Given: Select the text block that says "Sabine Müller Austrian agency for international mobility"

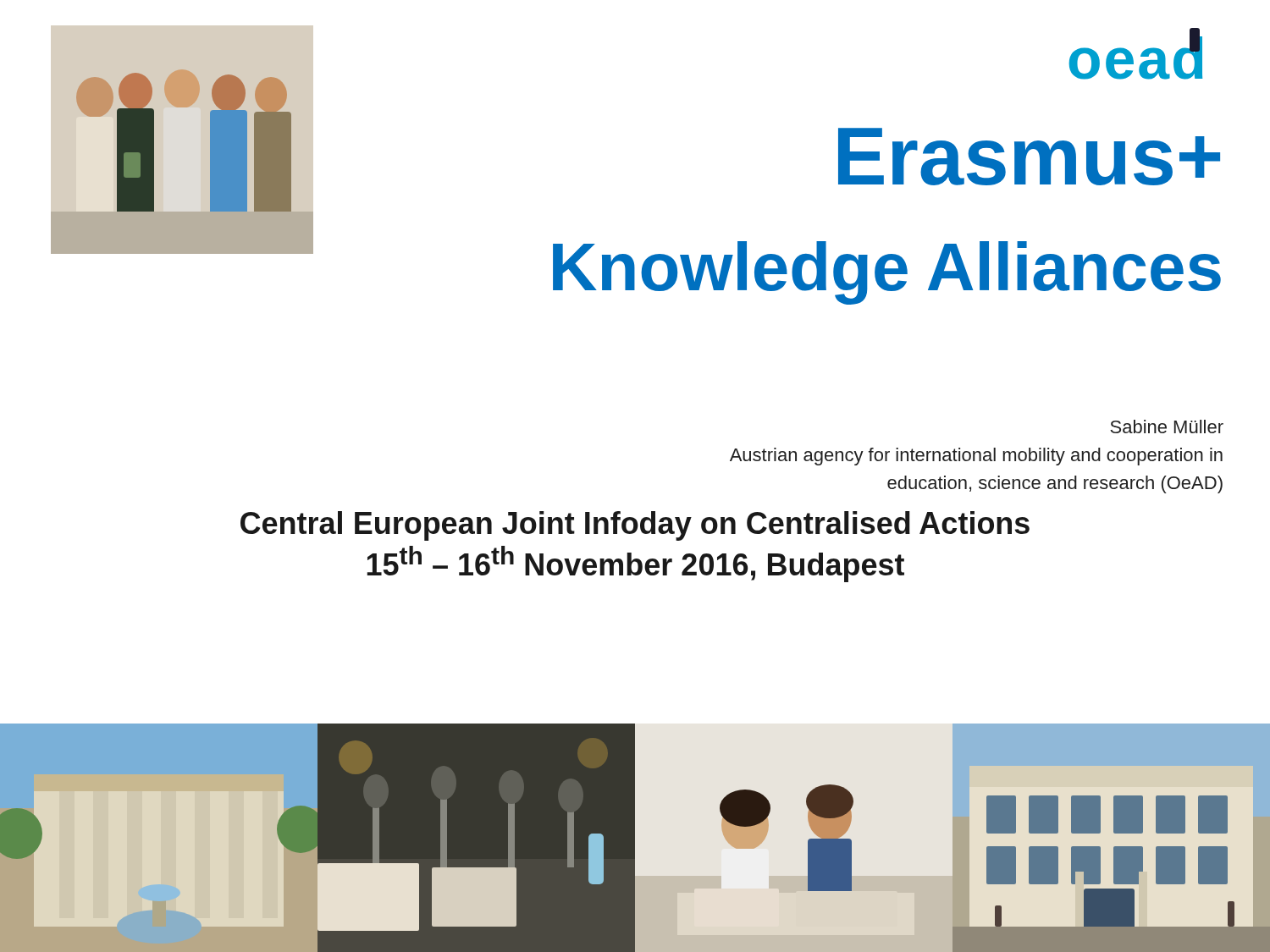Looking at the screenshot, I should point(976,455).
